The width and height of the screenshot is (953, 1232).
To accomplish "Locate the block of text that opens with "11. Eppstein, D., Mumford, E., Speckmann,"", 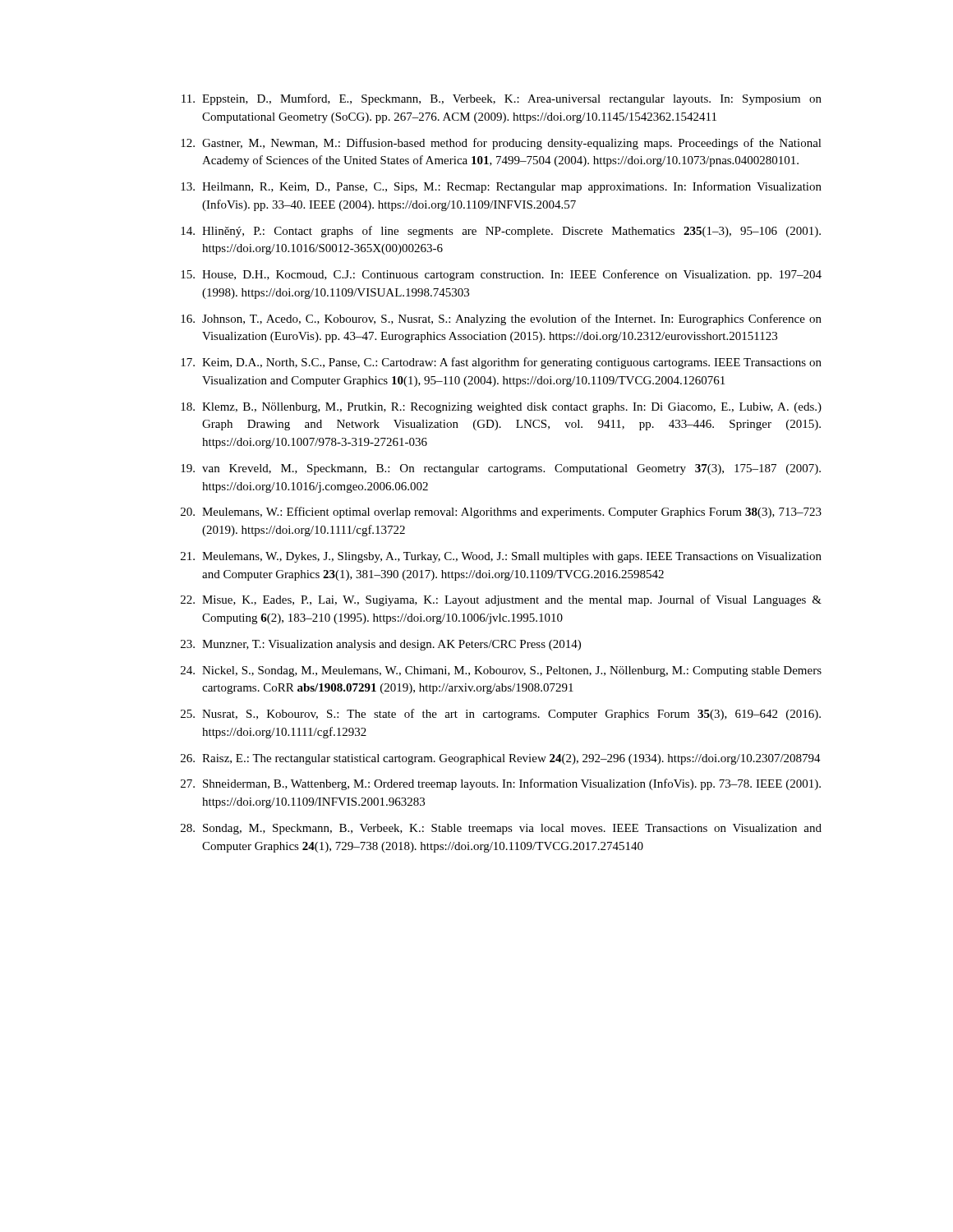I will [493, 108].
